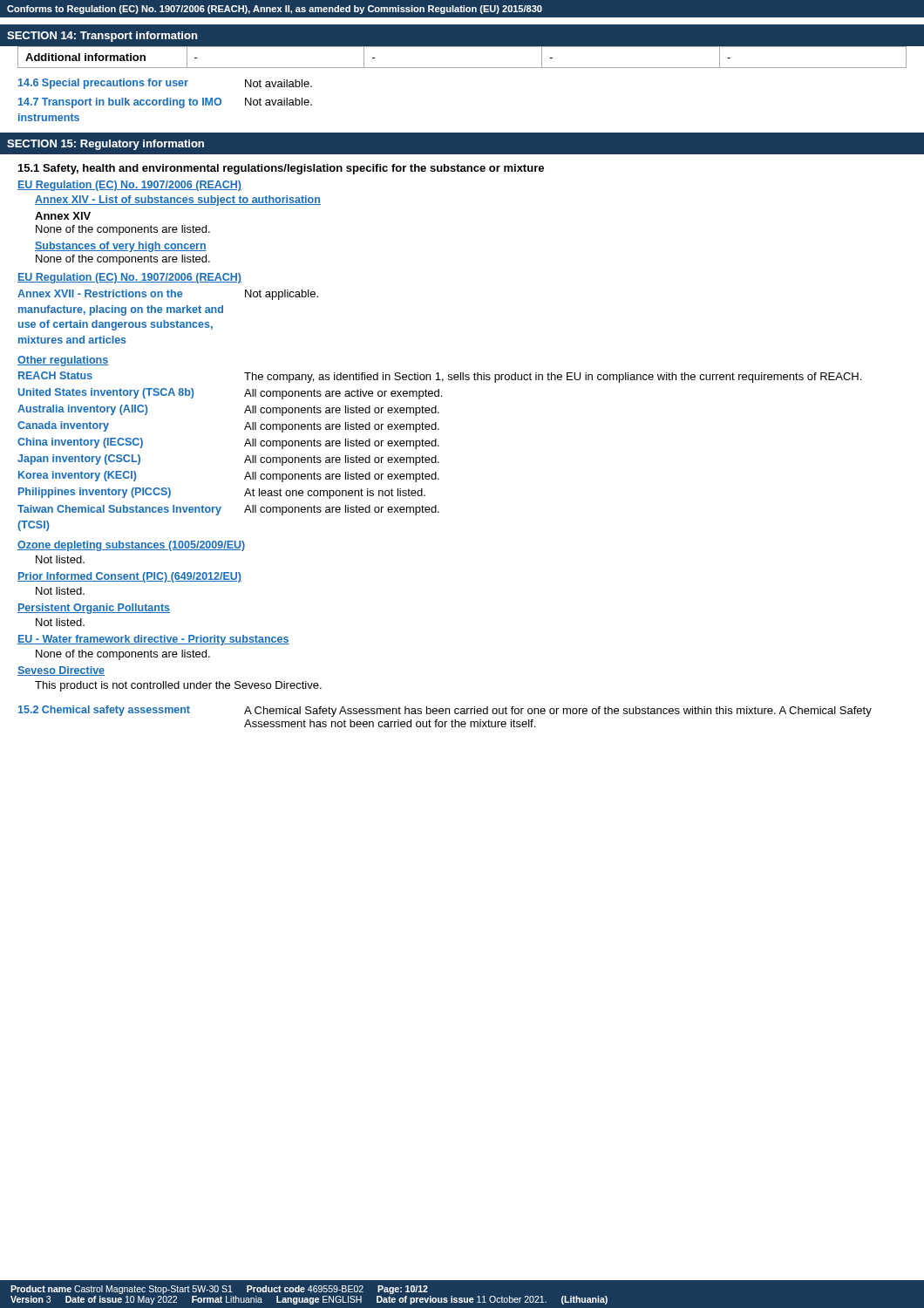Click on the text block containing "Japan inventory (CSCL) All"
The height and width of the screenshot is (1308, 924).
click(79, 460)
